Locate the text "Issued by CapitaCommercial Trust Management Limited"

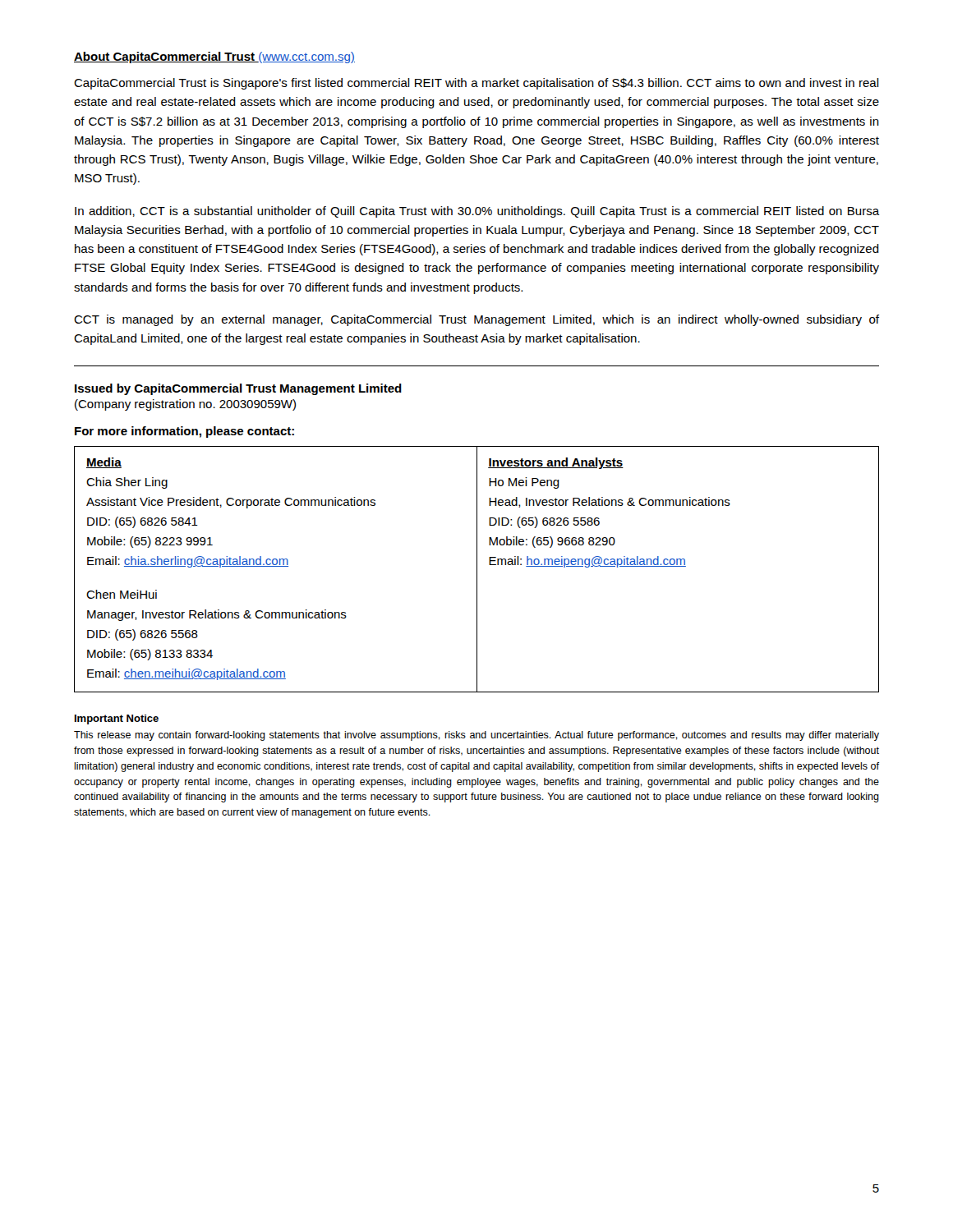coord(238,388)
